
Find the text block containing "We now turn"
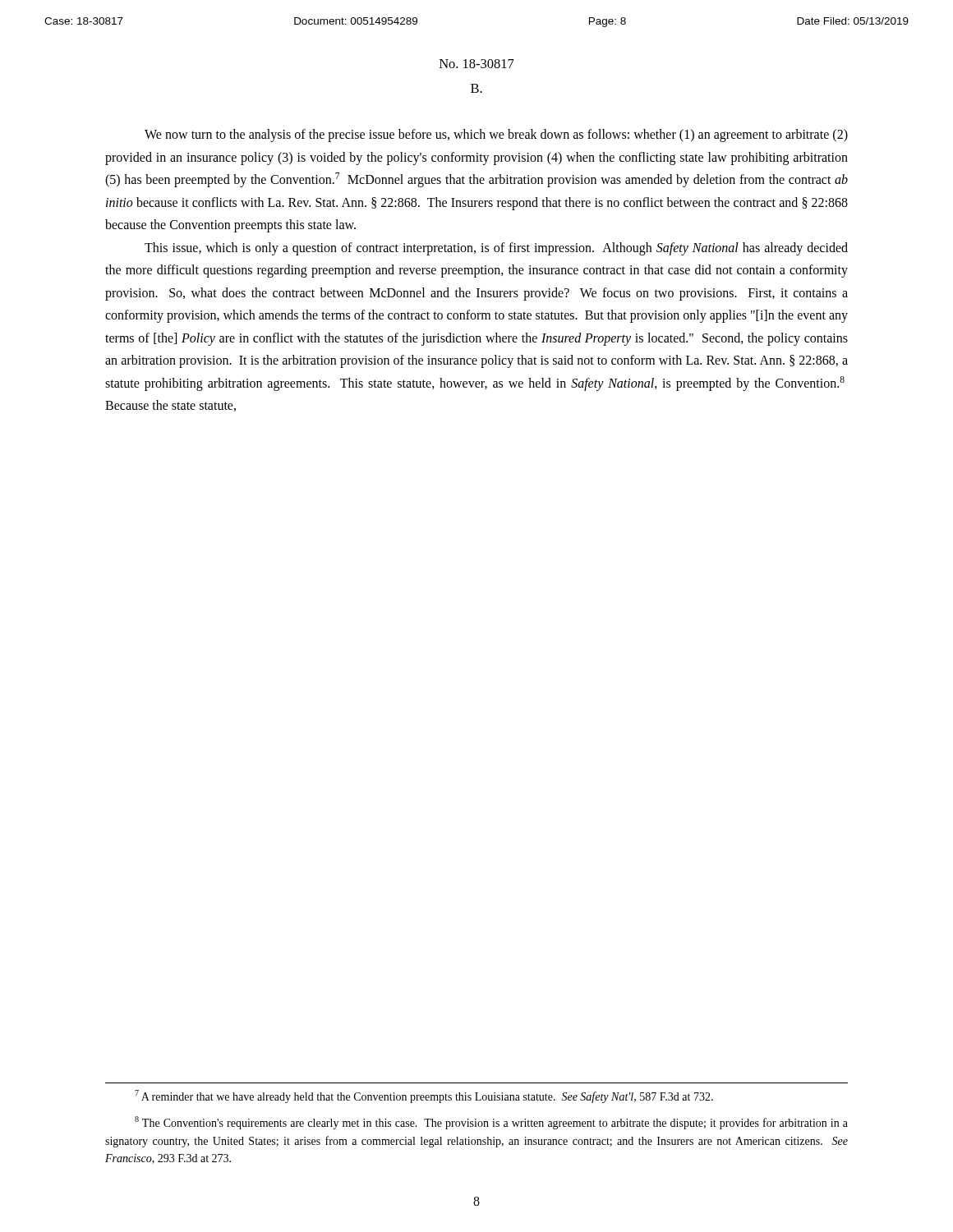point(476,270)
